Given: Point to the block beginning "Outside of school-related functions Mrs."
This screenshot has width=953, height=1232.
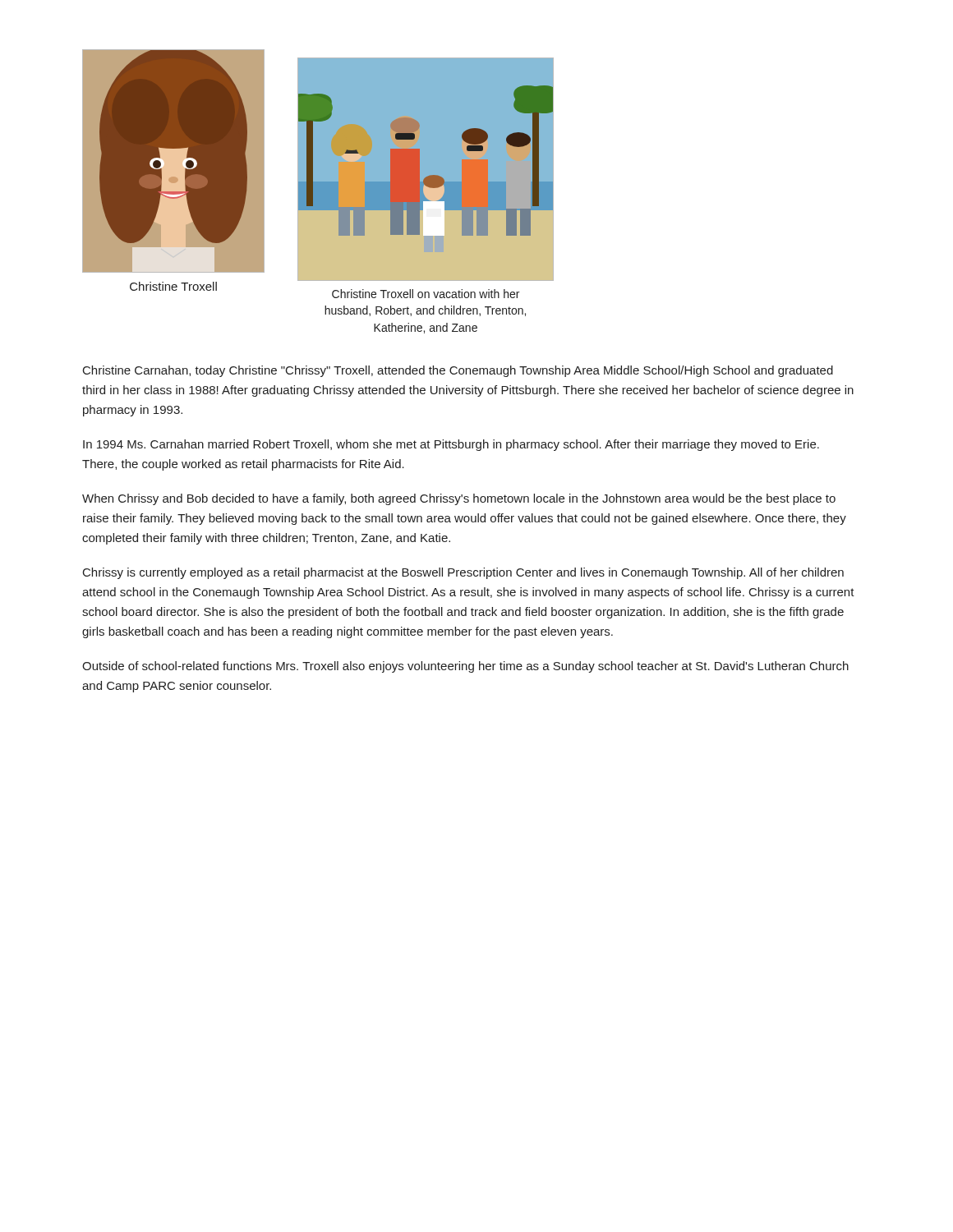Looking at the screenshot, I should point(466,675).
